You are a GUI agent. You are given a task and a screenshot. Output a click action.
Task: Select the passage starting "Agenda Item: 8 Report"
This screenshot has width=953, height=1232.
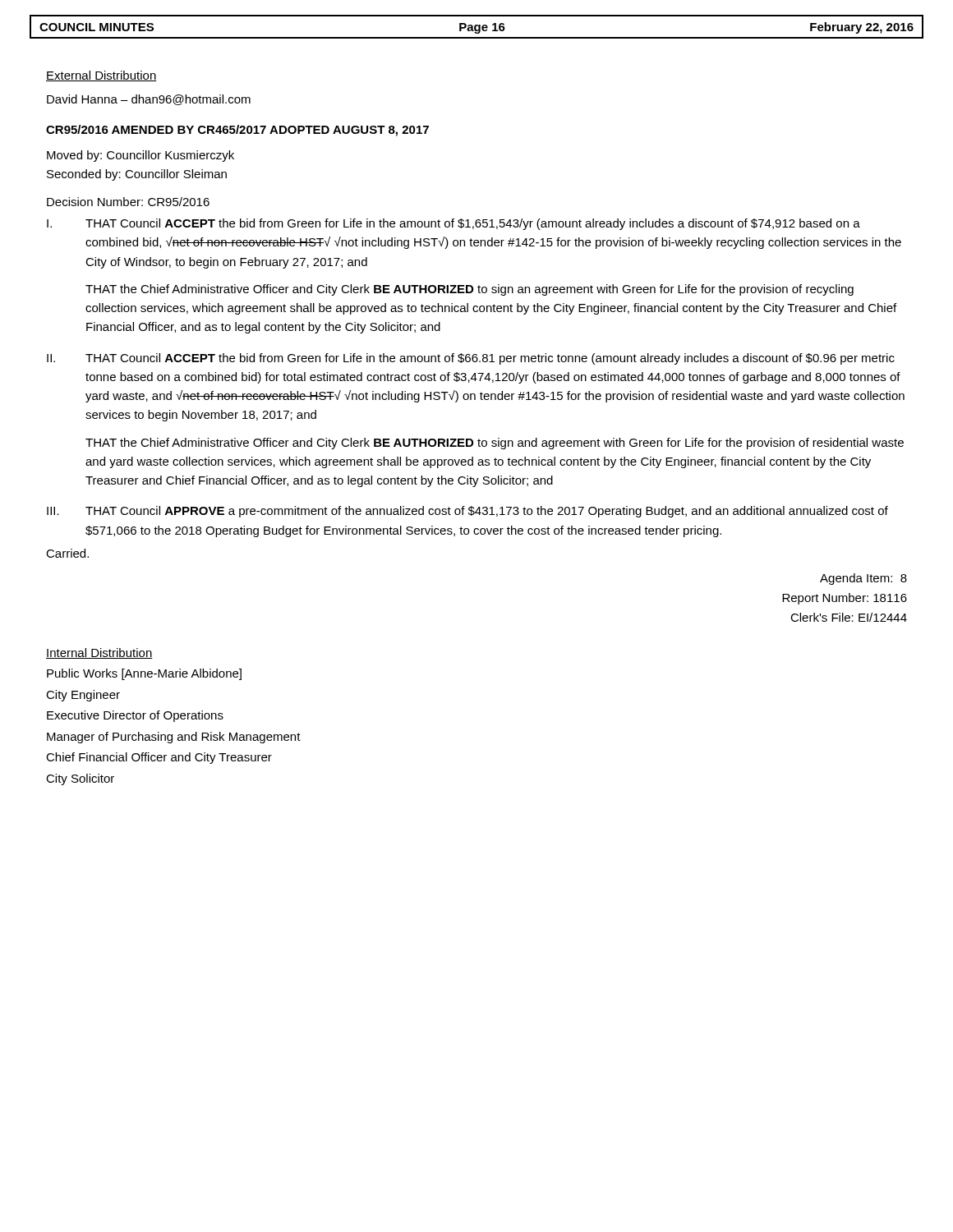point(844,597)
